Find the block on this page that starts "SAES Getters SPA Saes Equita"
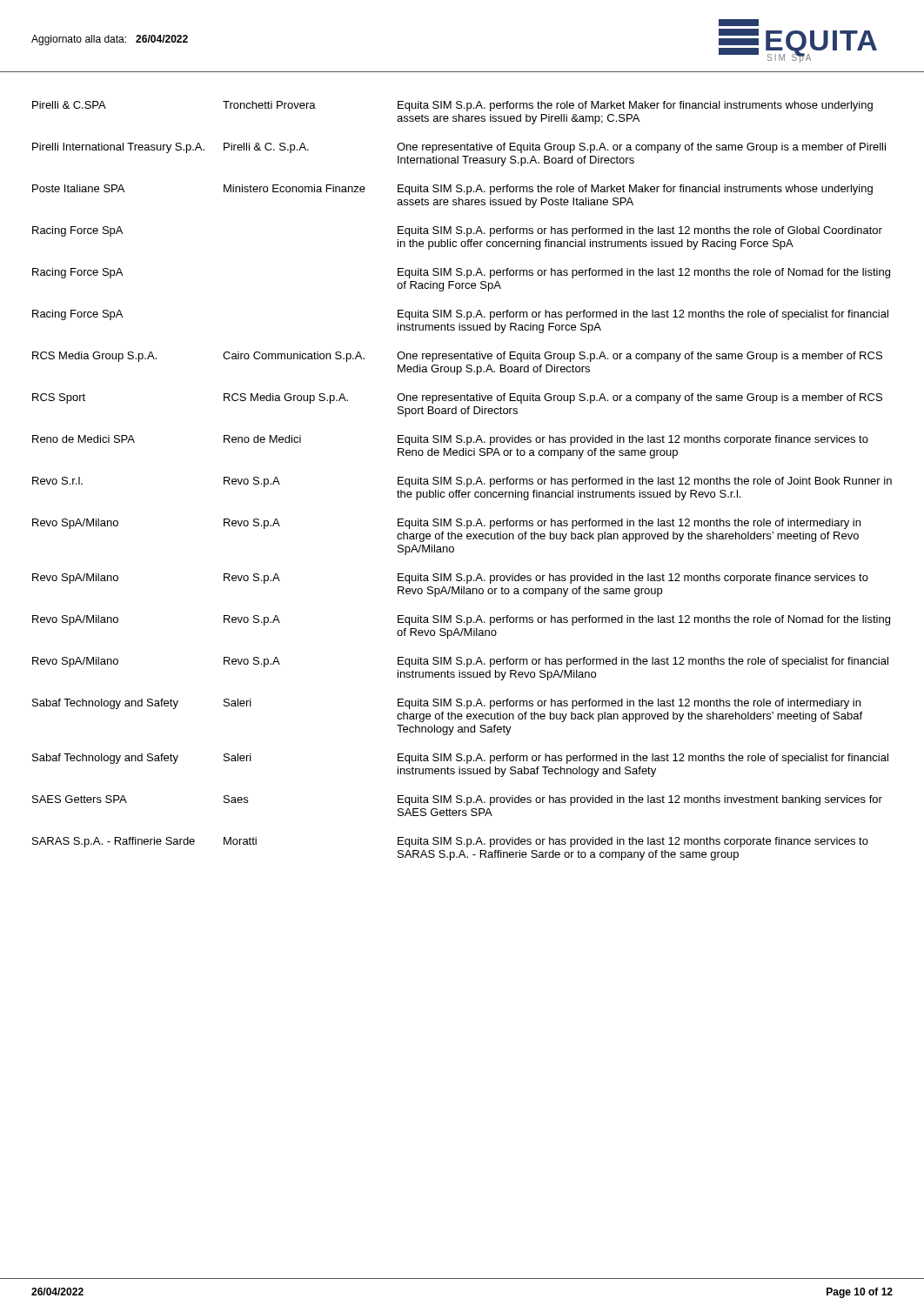This screenshot has height=1305, width=924. tap(462, 806)
